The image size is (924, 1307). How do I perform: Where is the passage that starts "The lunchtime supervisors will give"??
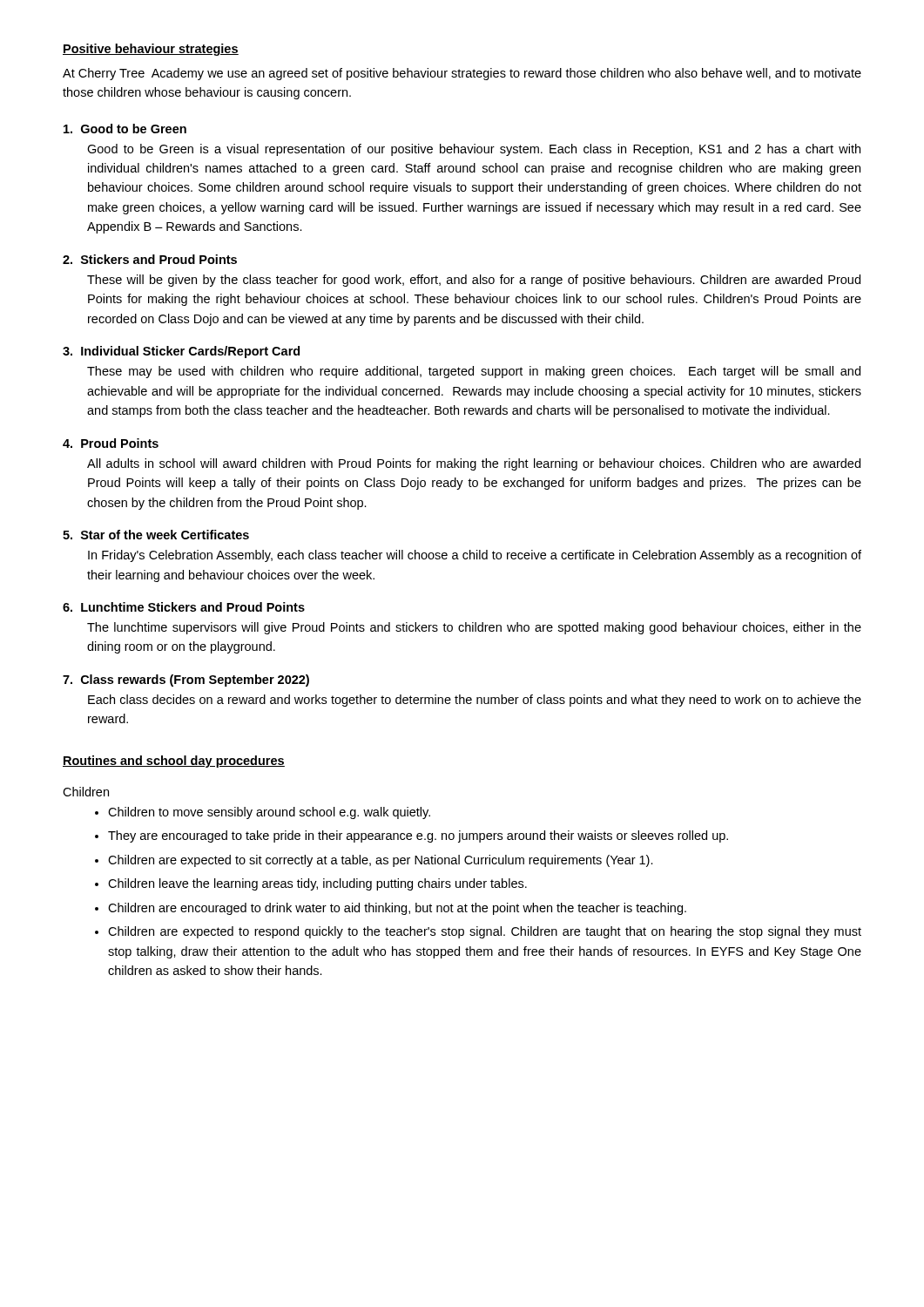click(x=474, y=637)
